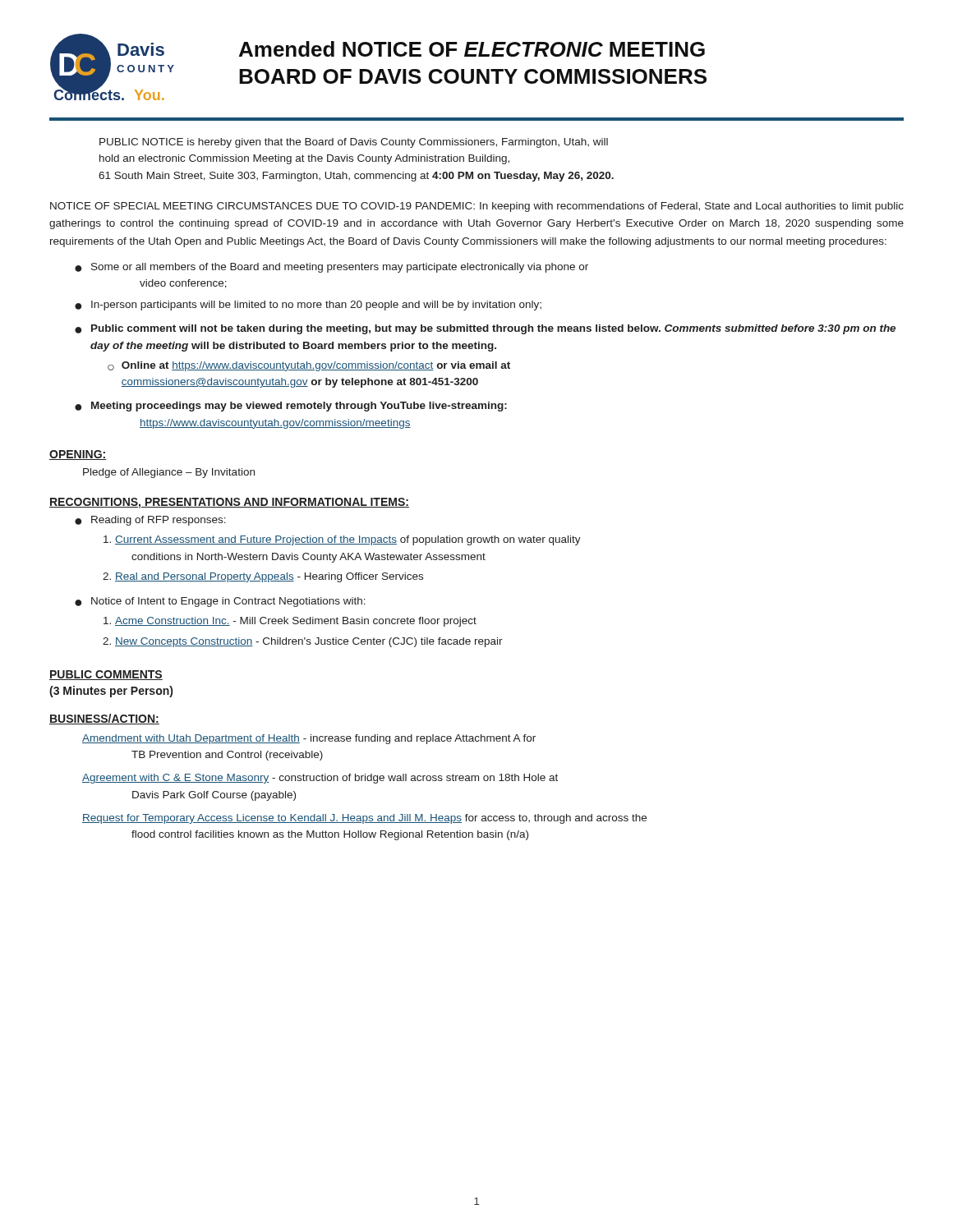
Task: Find the element starting "● Meeting proceedings"
Action: click(x=489, y=414)
